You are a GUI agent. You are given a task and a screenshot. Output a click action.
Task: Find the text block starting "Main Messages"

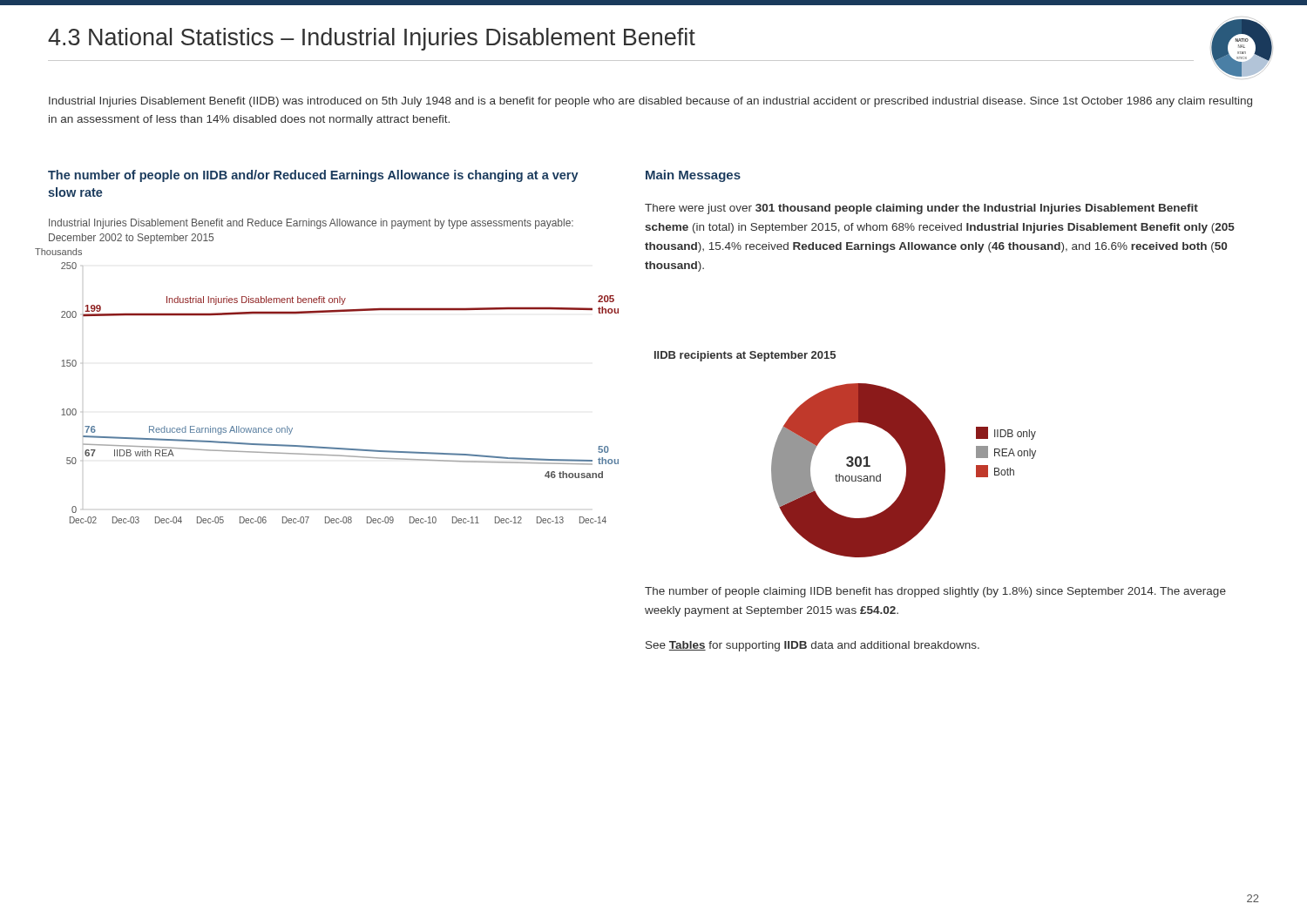[693, 175]
